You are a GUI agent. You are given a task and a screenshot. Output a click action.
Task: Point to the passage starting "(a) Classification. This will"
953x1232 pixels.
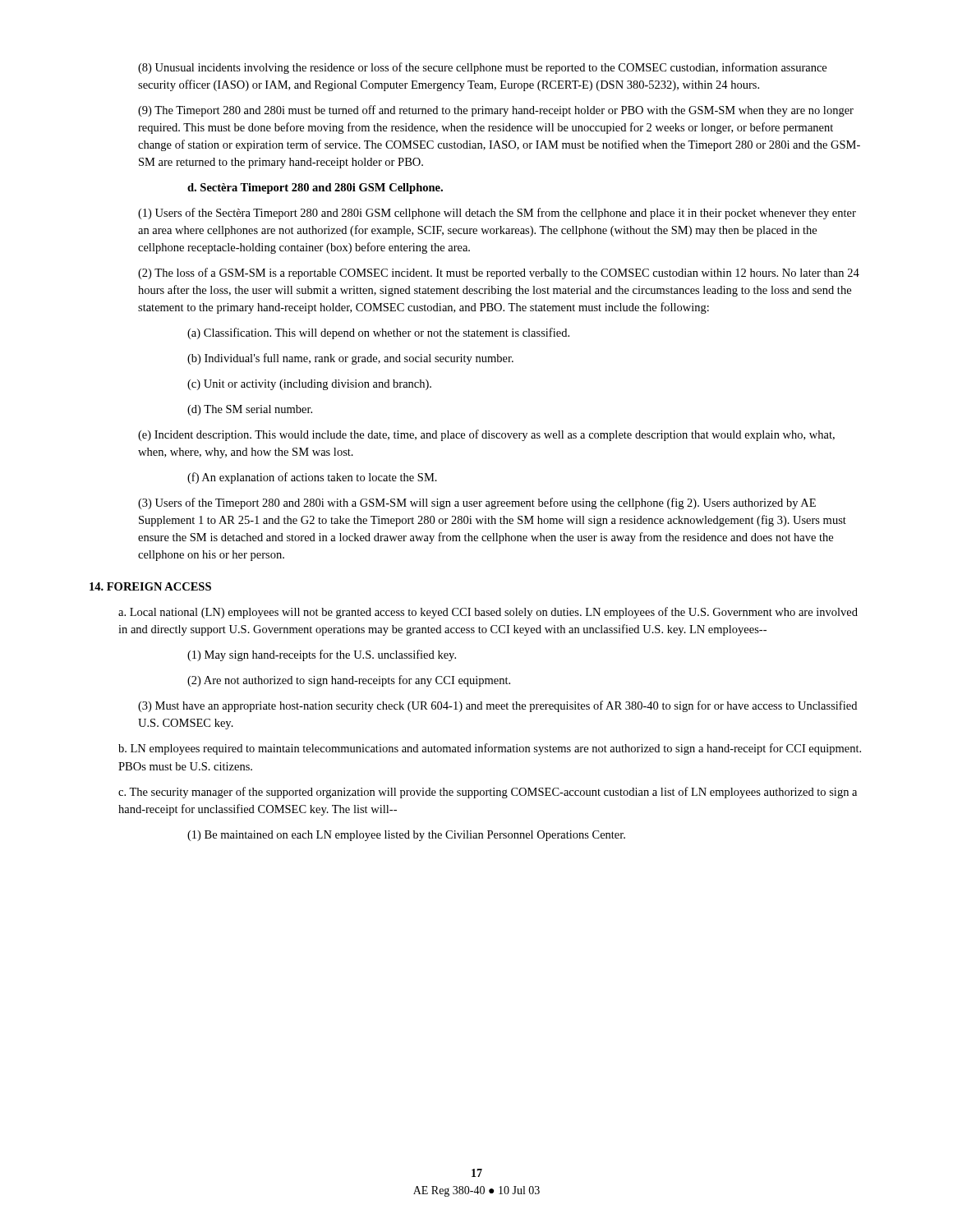tap(526, 333)
